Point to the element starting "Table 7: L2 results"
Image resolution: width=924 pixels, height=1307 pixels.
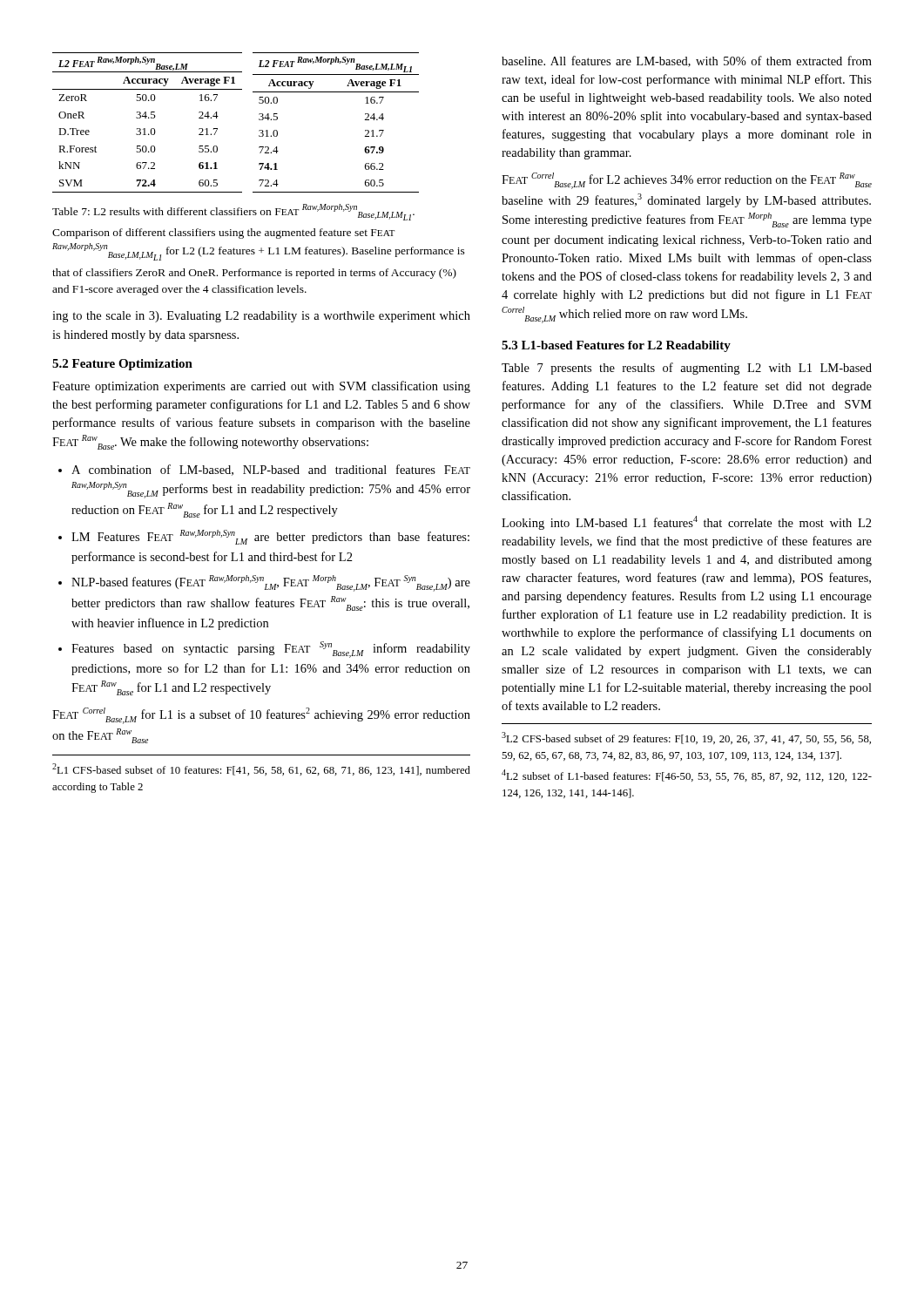tap(259, 249)
